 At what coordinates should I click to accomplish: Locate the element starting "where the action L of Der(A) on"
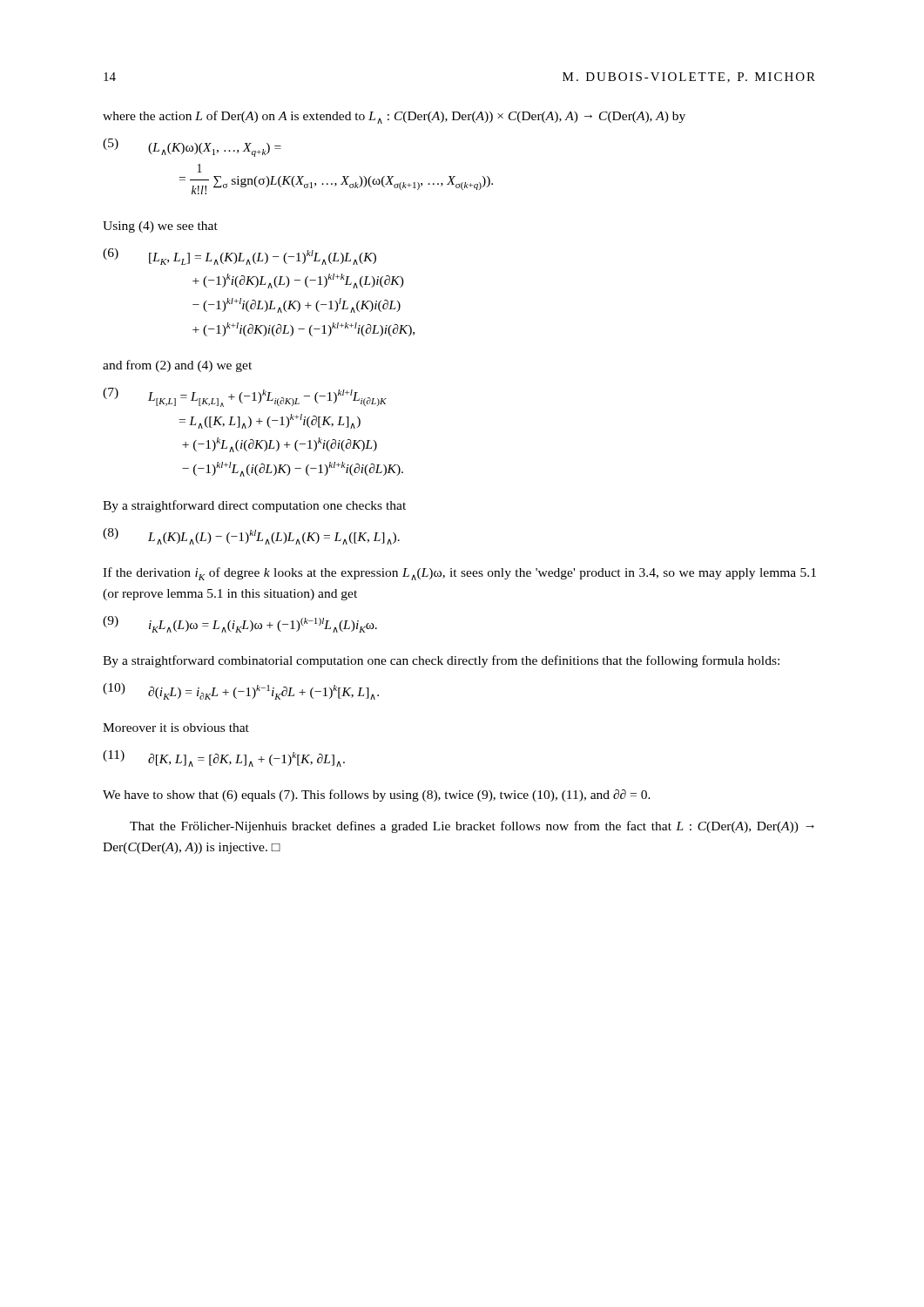(x=394, y=117)
